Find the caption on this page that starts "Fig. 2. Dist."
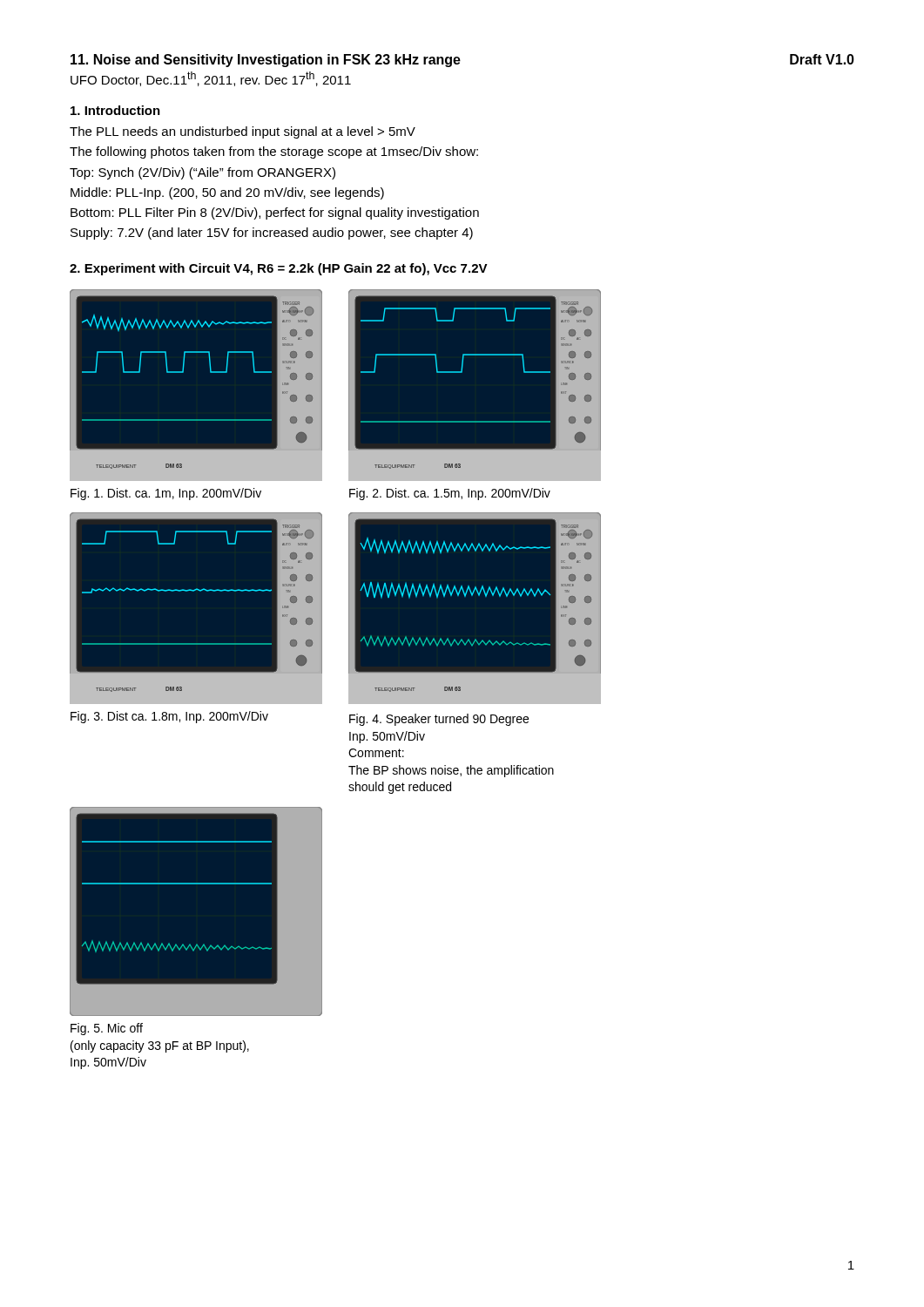924x1307 pixels. point(449,493)
